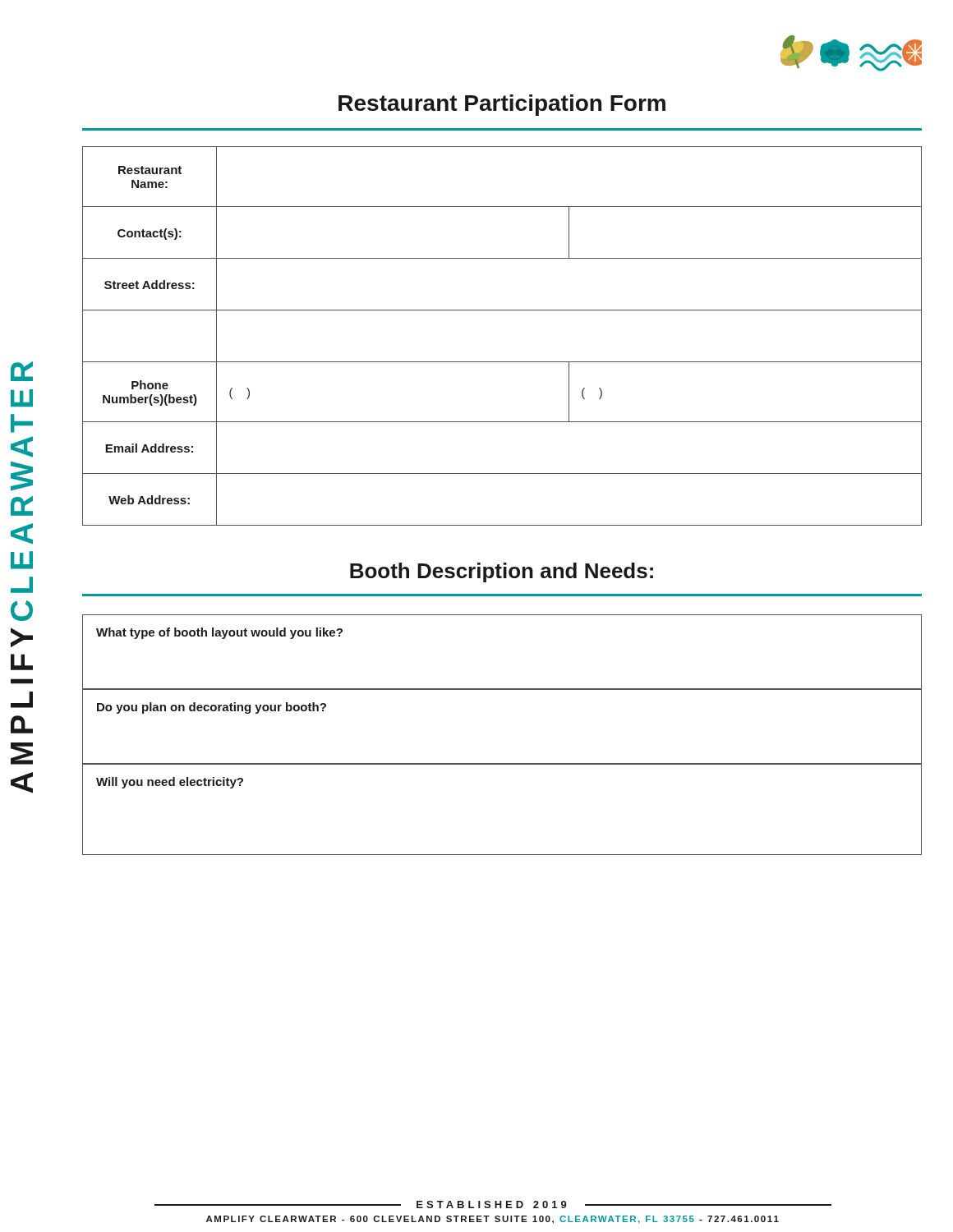Select a logo
Image resolution: width=953 pixels, height=1232 pixels.
[x=848, y=52]
